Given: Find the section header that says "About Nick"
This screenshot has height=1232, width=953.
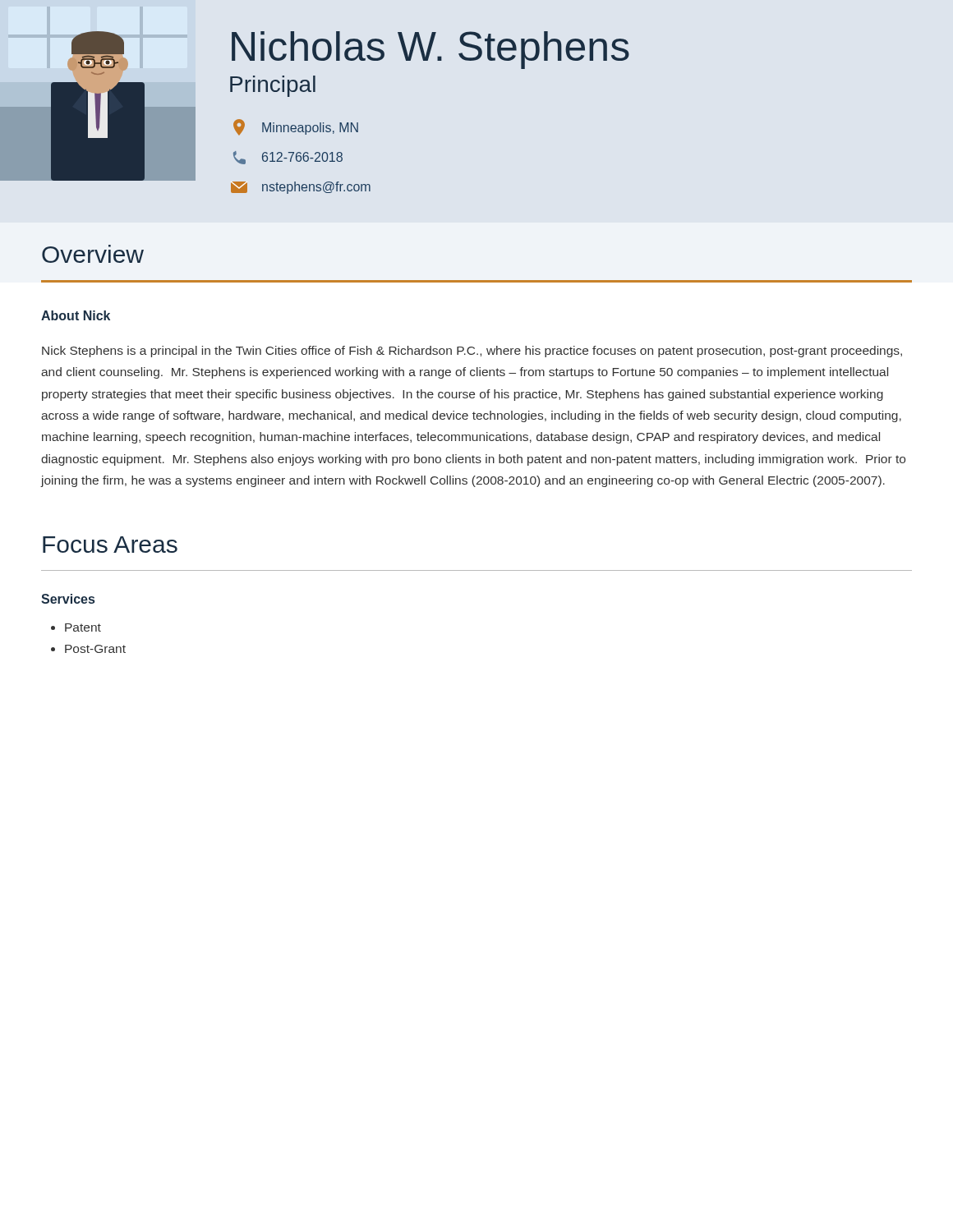Looking at the screenshot, I should [x=76, y=316].
